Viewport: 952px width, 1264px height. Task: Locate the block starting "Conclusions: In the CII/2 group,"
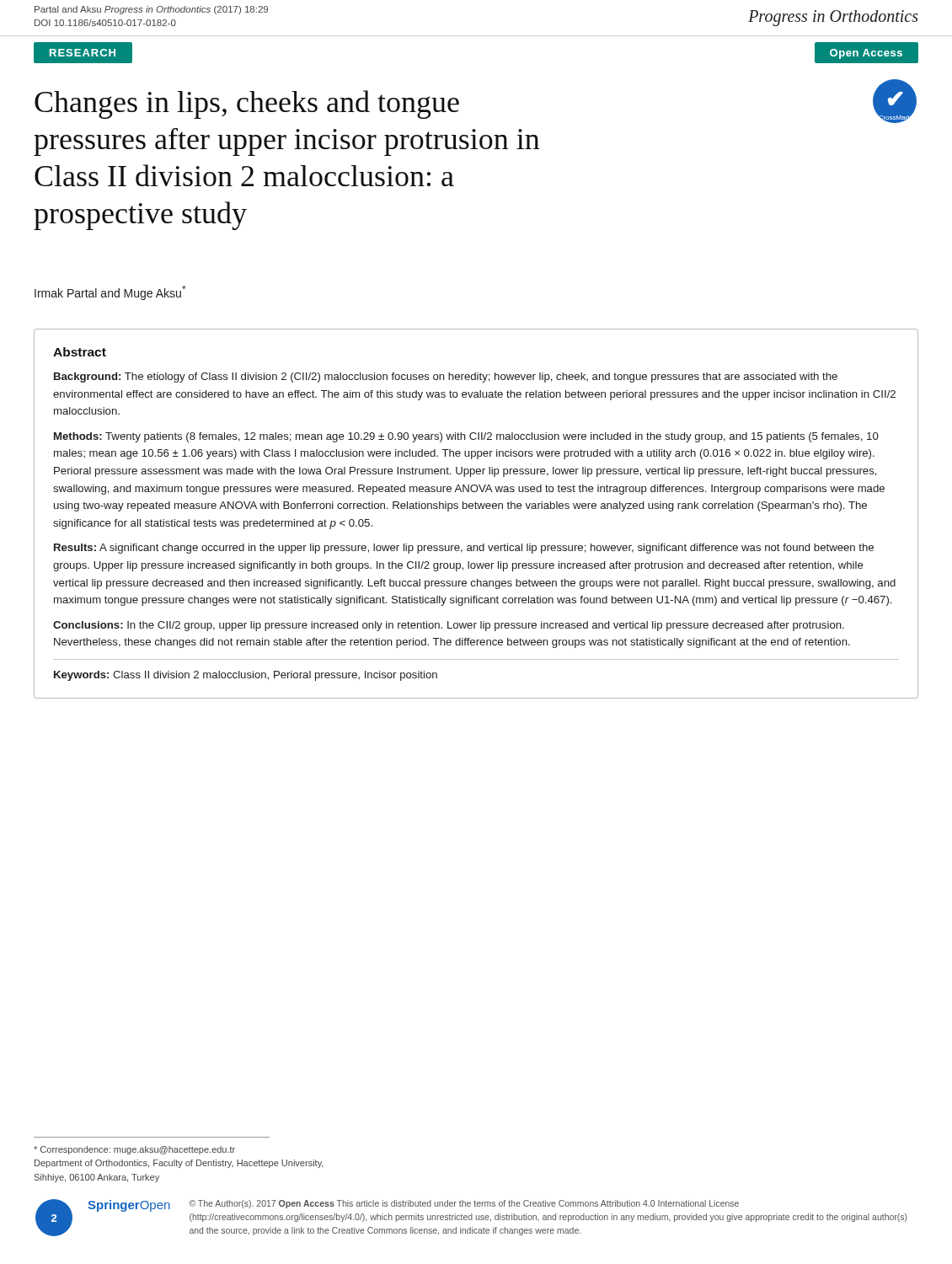(452, 633)
